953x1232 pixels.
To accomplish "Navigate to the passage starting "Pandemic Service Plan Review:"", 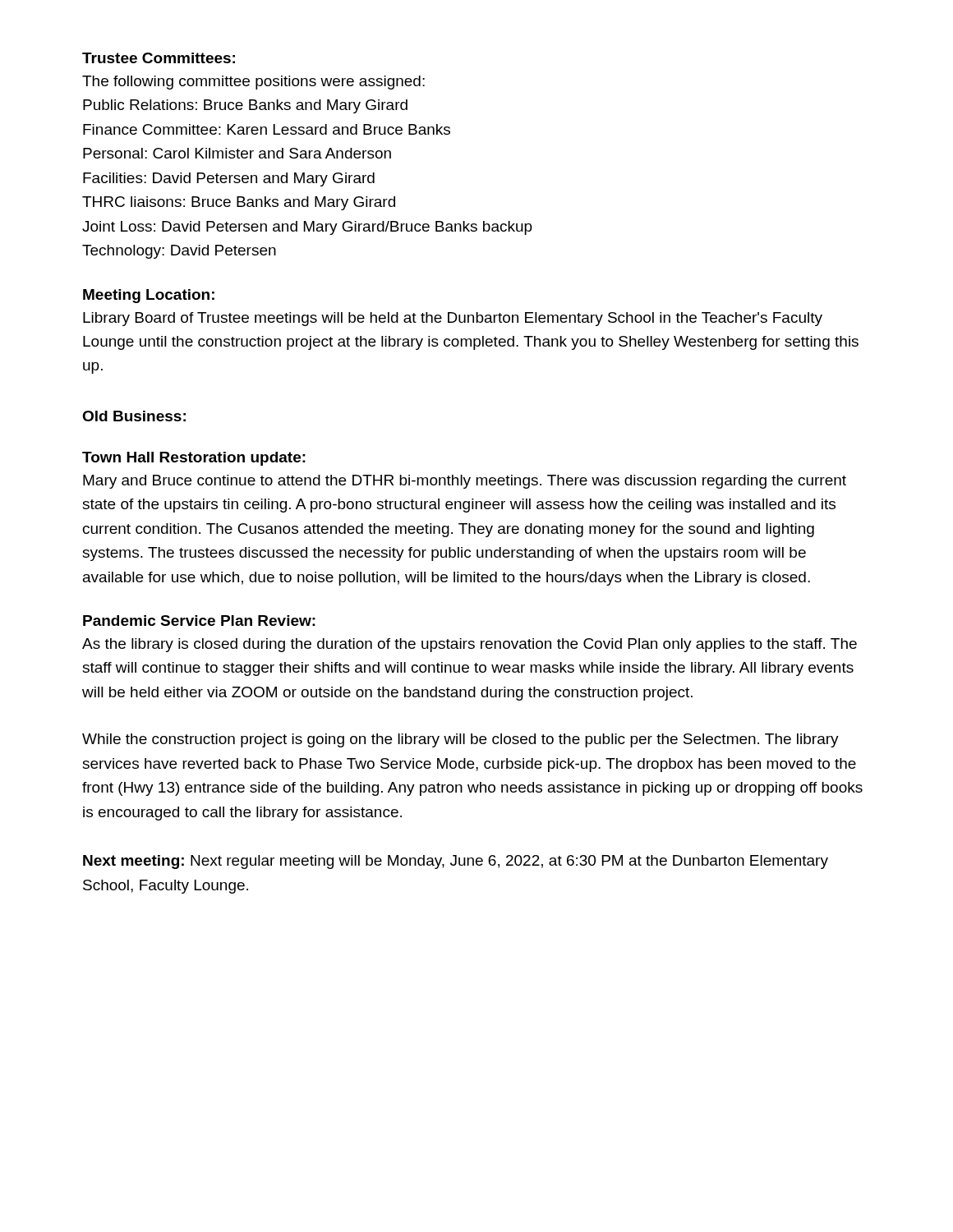I will 199,621.
